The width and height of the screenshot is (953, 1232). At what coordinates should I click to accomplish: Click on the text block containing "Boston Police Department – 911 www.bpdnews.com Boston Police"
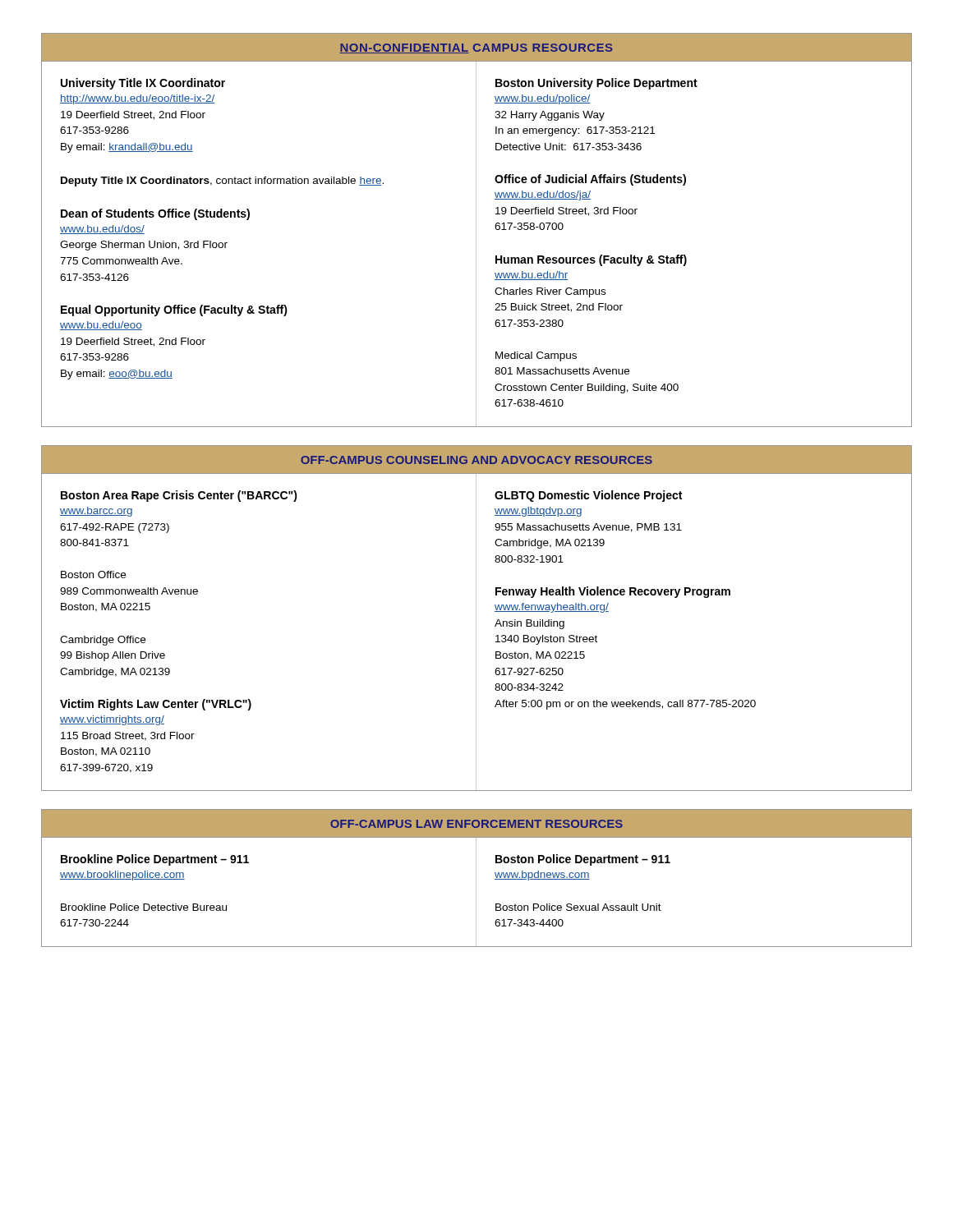click(x=583, y=860)
